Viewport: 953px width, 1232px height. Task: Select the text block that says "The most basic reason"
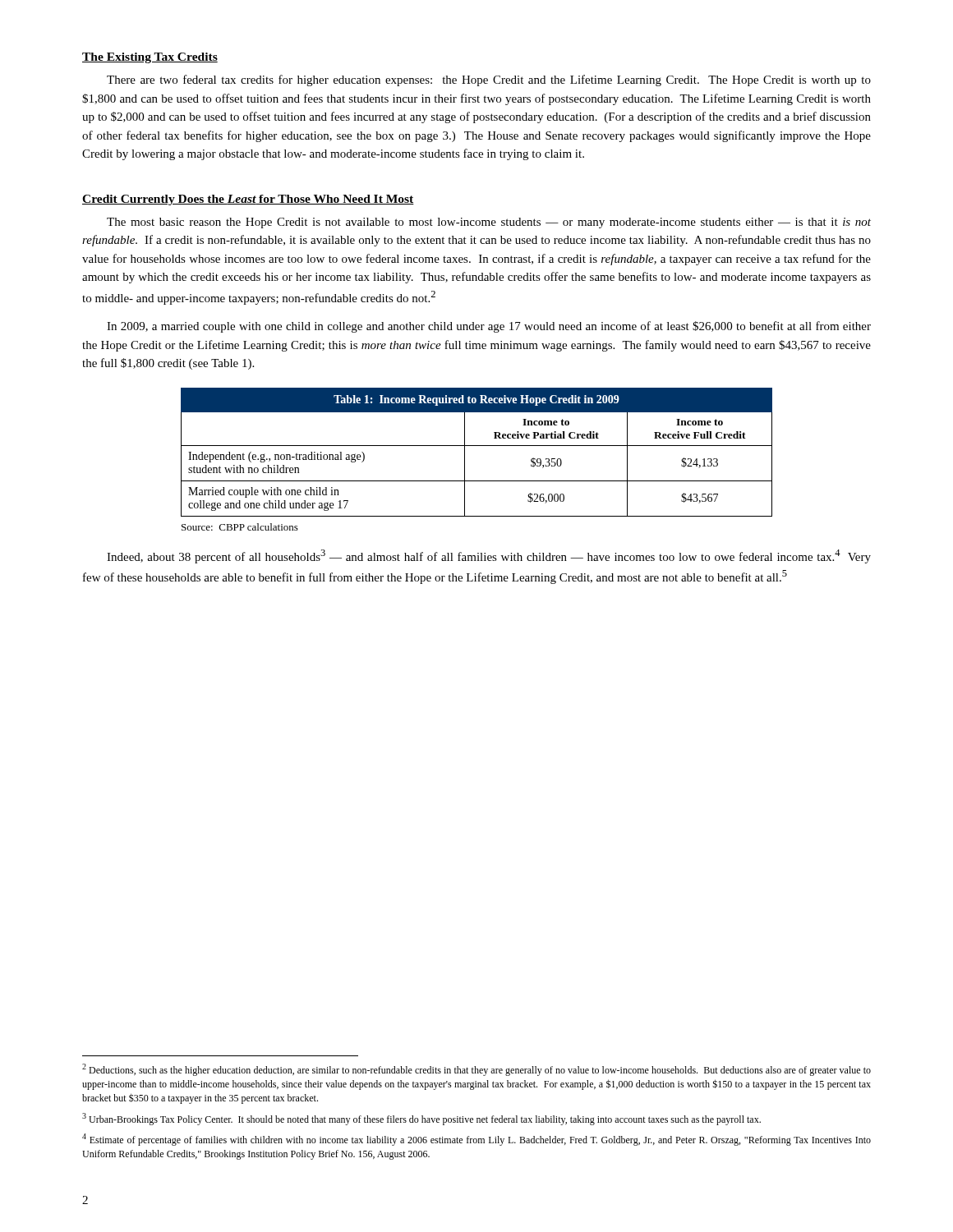[x=476, y=260]
